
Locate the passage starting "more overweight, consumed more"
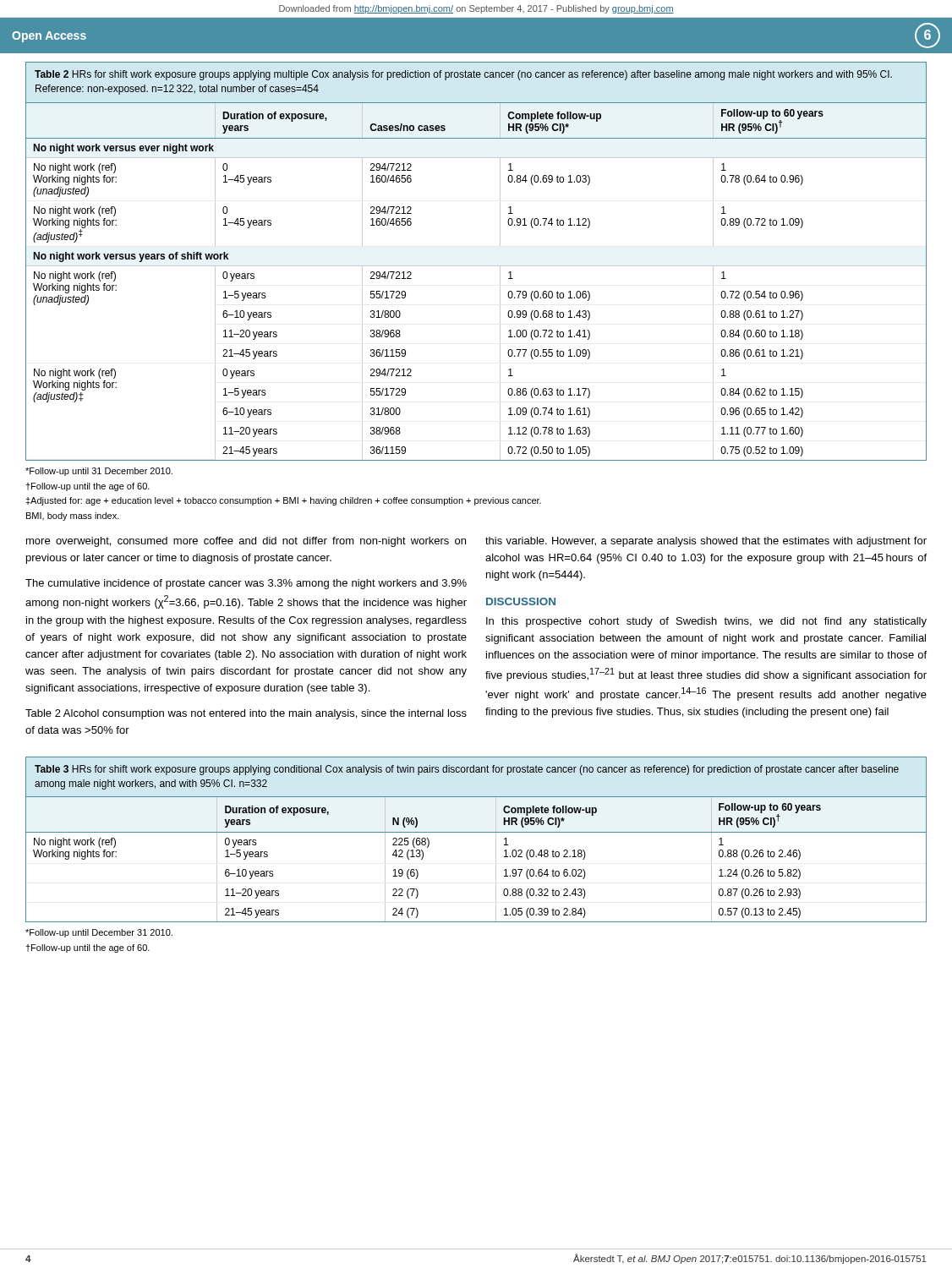pos(246,549)
